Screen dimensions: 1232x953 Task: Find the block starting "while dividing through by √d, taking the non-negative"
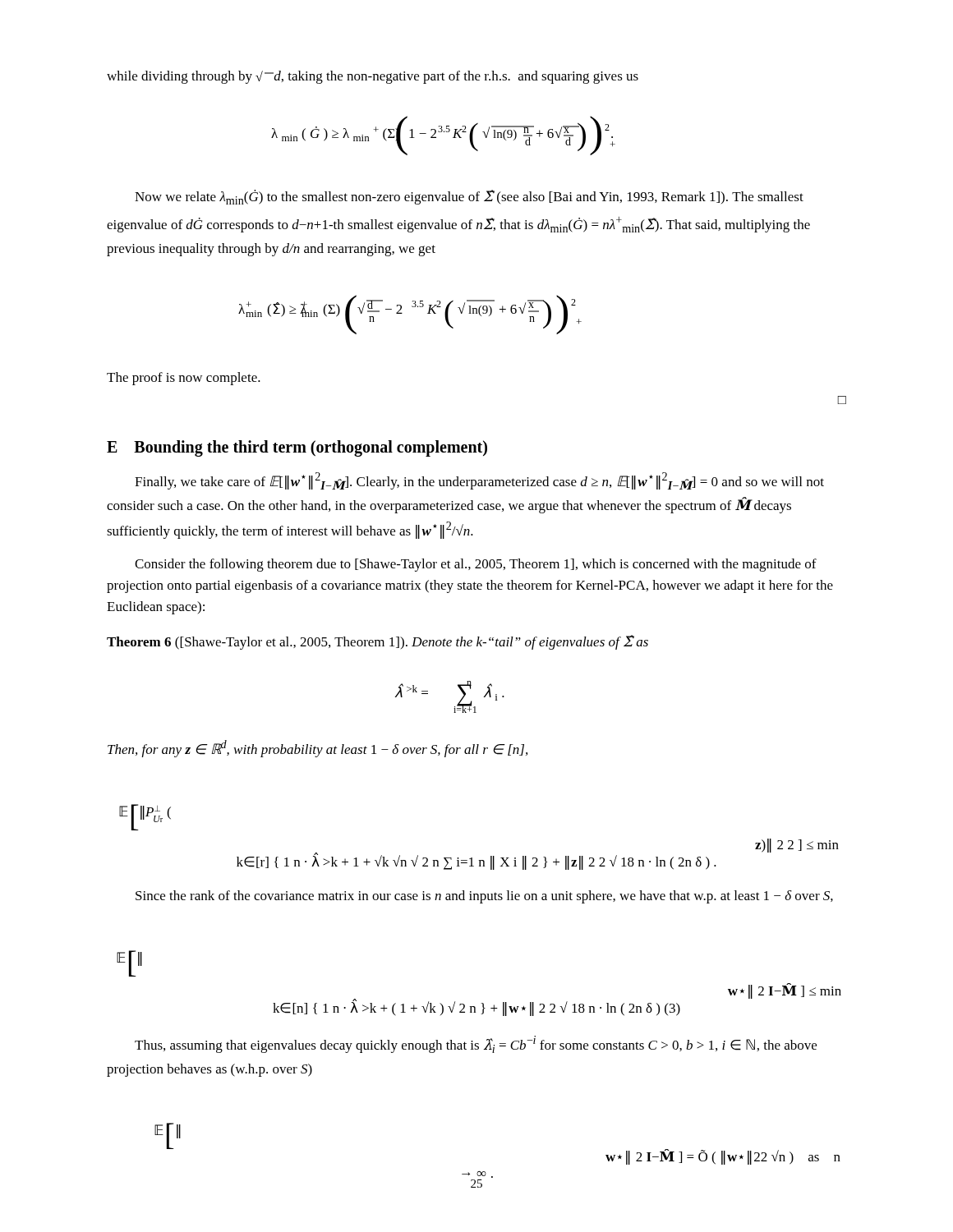(373, 76)
